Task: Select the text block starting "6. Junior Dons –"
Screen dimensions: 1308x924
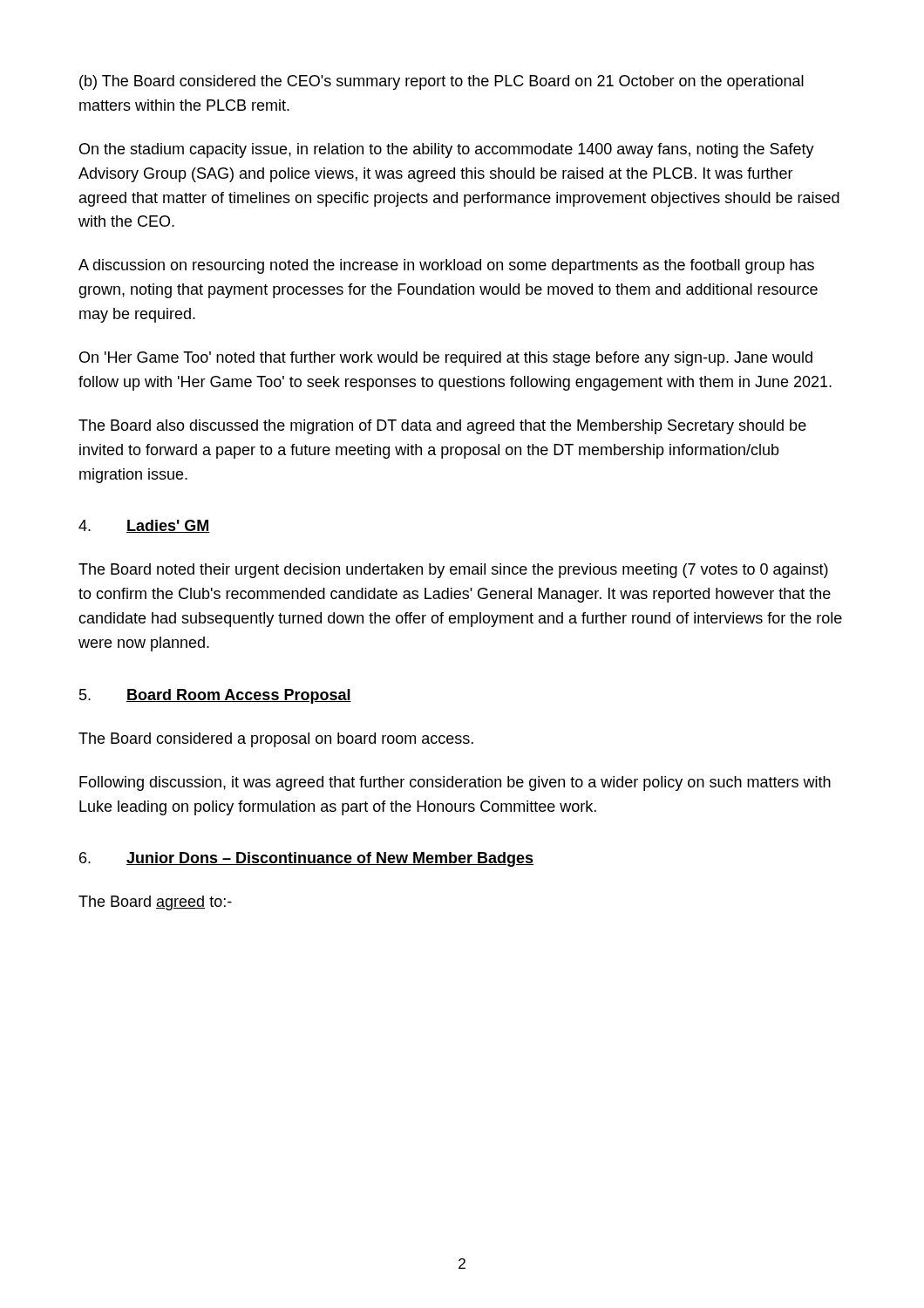Action: point(306,859)
